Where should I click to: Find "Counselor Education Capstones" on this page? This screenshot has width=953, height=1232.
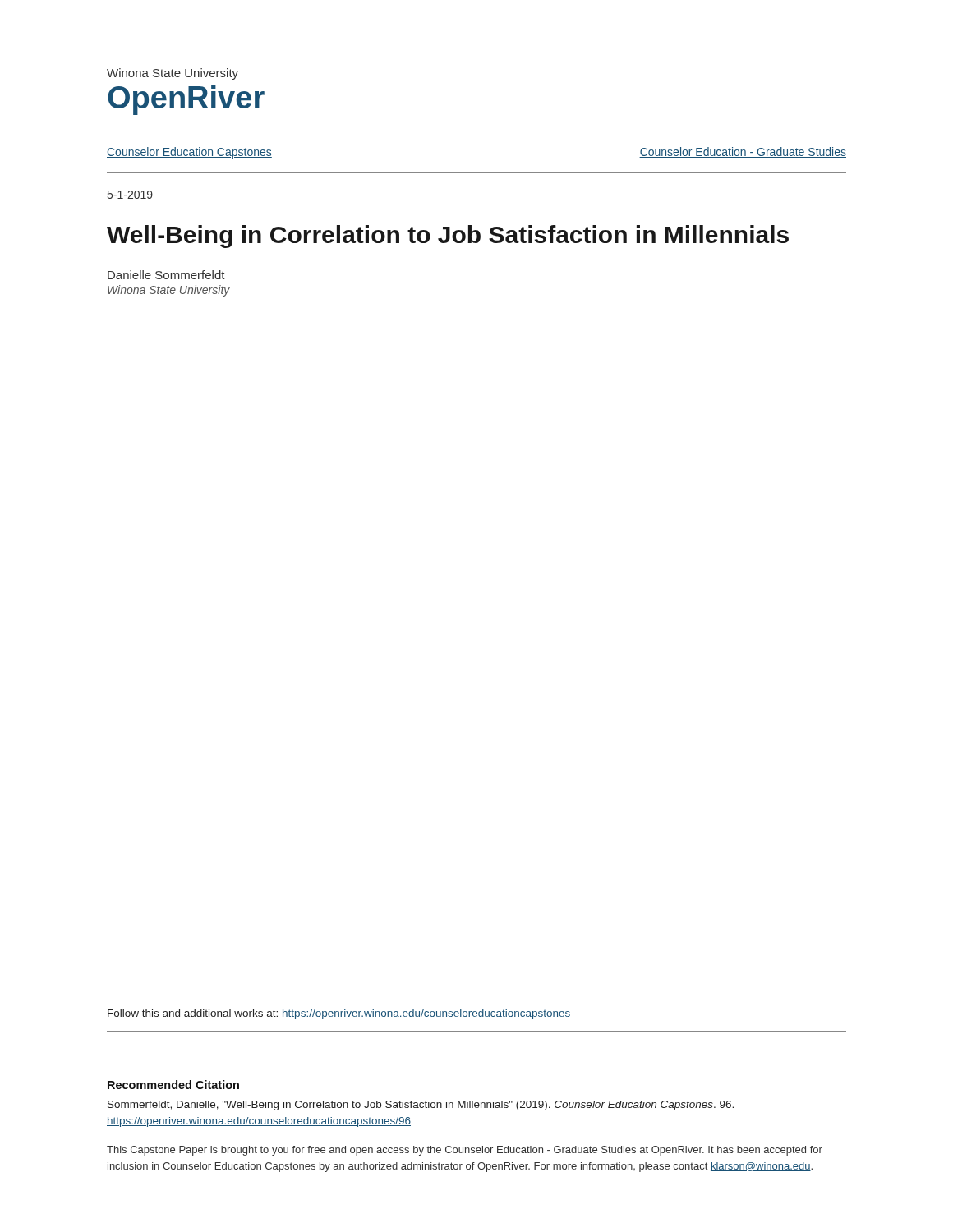coord(189,152)
